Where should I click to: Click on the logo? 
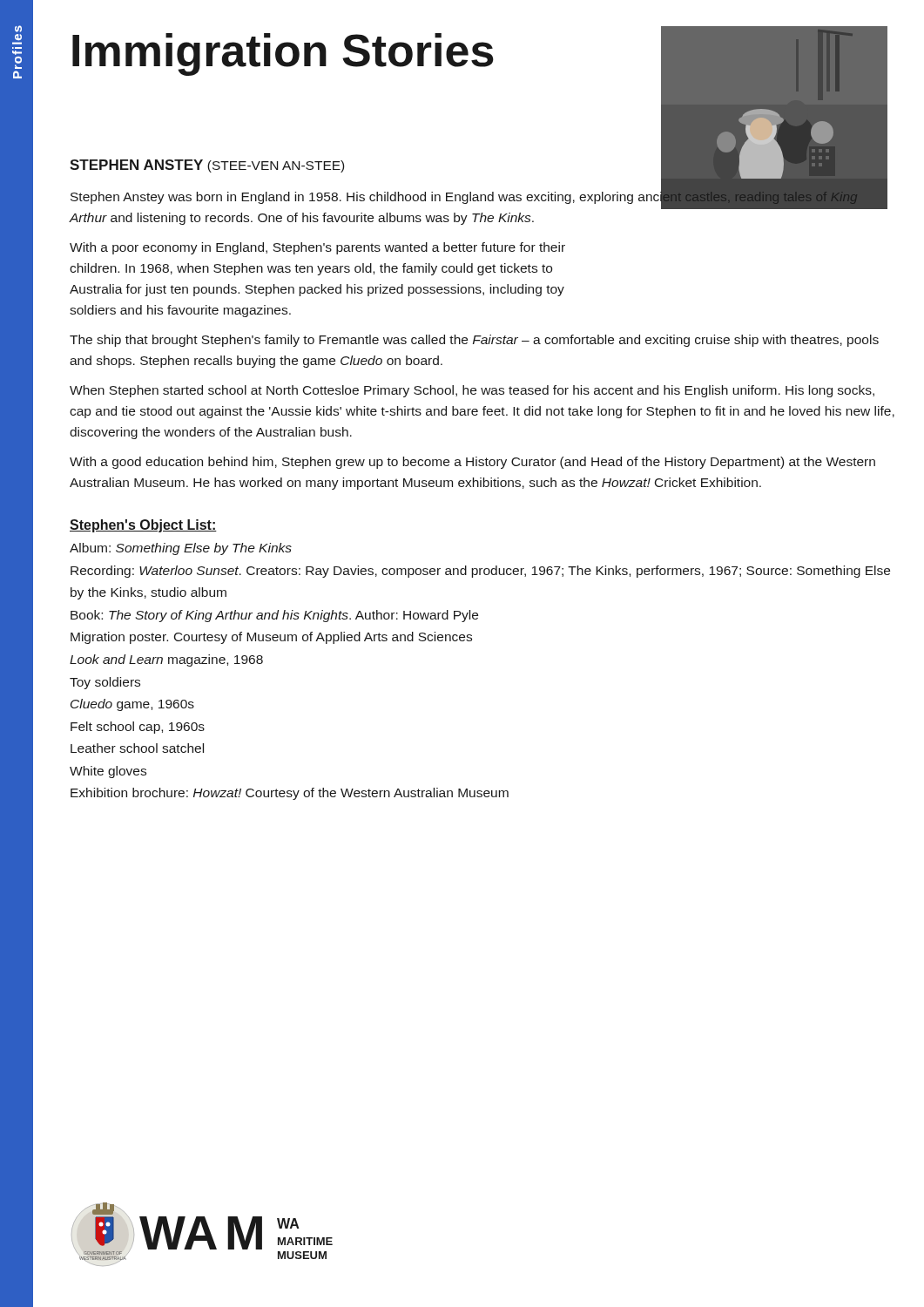(218, 1235)
